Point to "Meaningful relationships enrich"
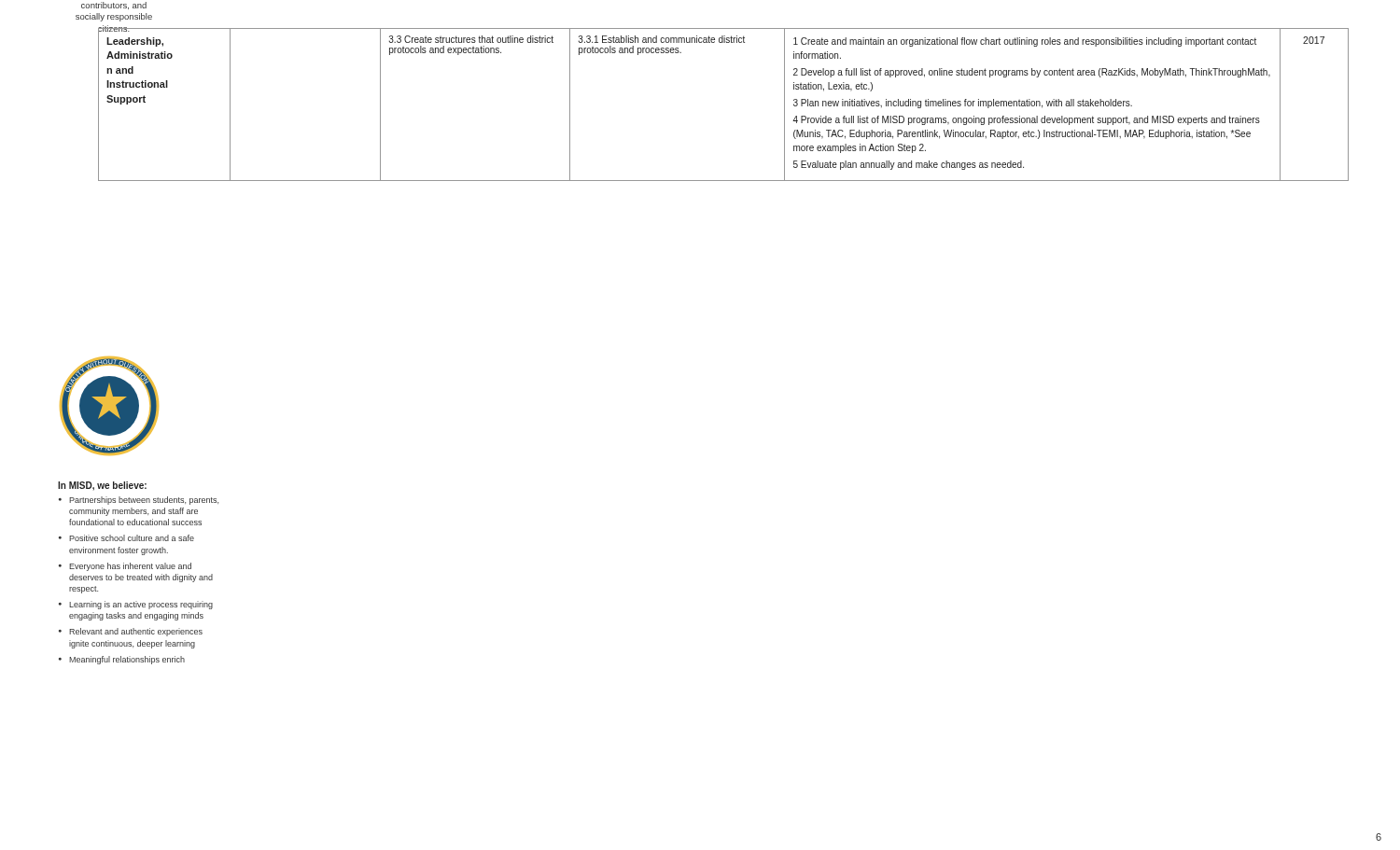1400x850 pixels. 127,659
